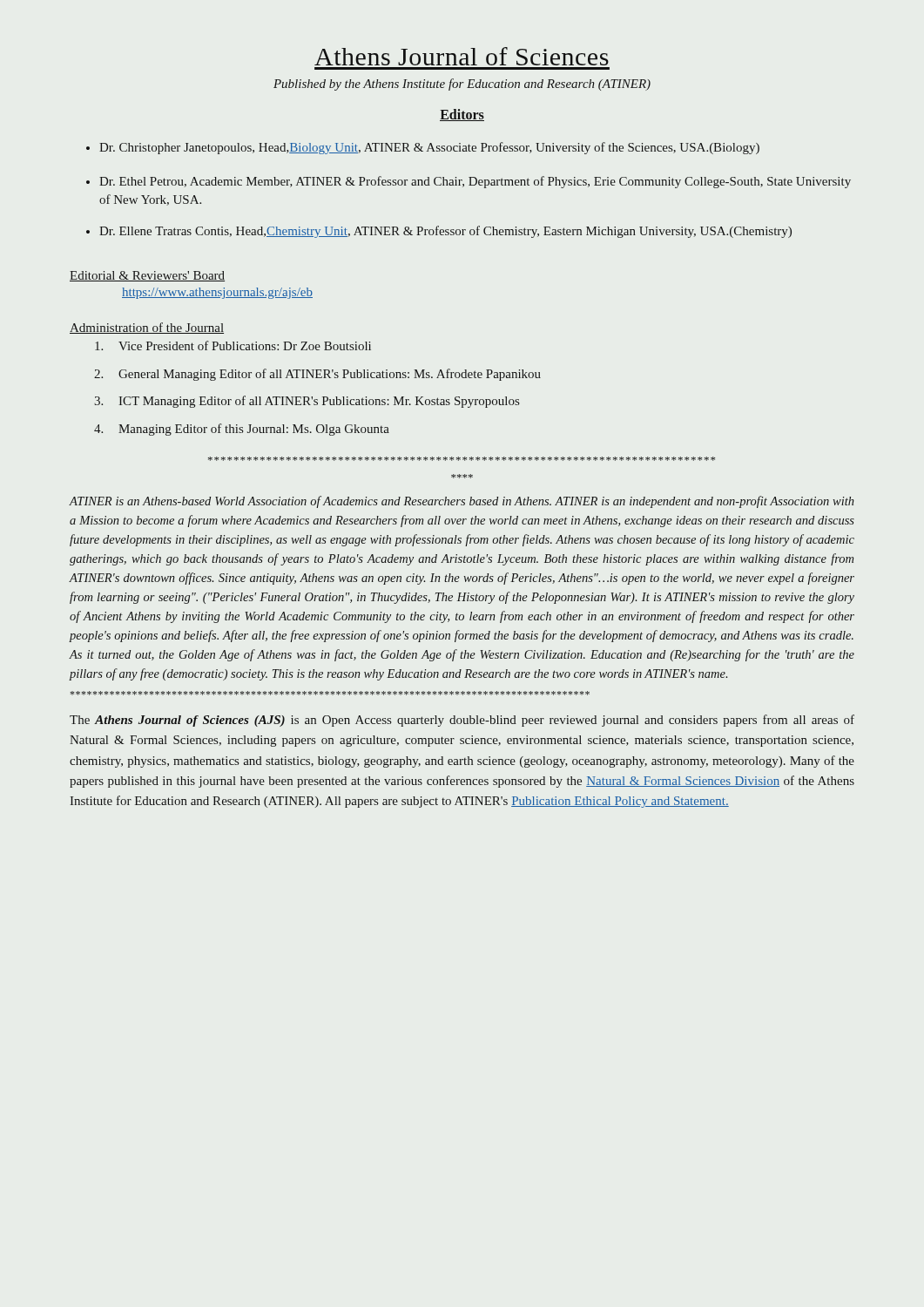Locate the block of text that opens with "Dr. Ellene Tratras Contis,"
Viewport: 924px width, 1307px height.
462,233
